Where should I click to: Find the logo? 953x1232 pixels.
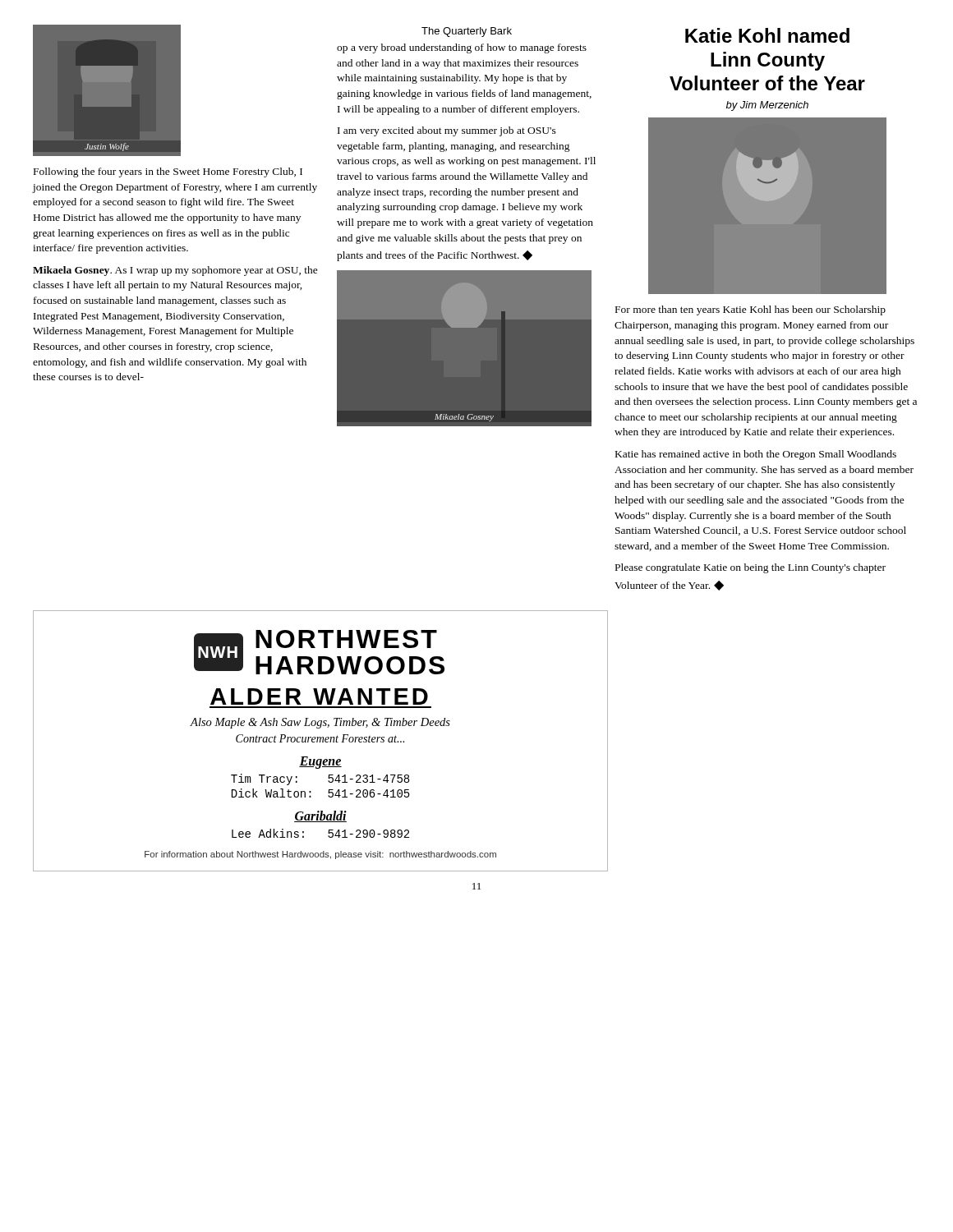(320, 741)
